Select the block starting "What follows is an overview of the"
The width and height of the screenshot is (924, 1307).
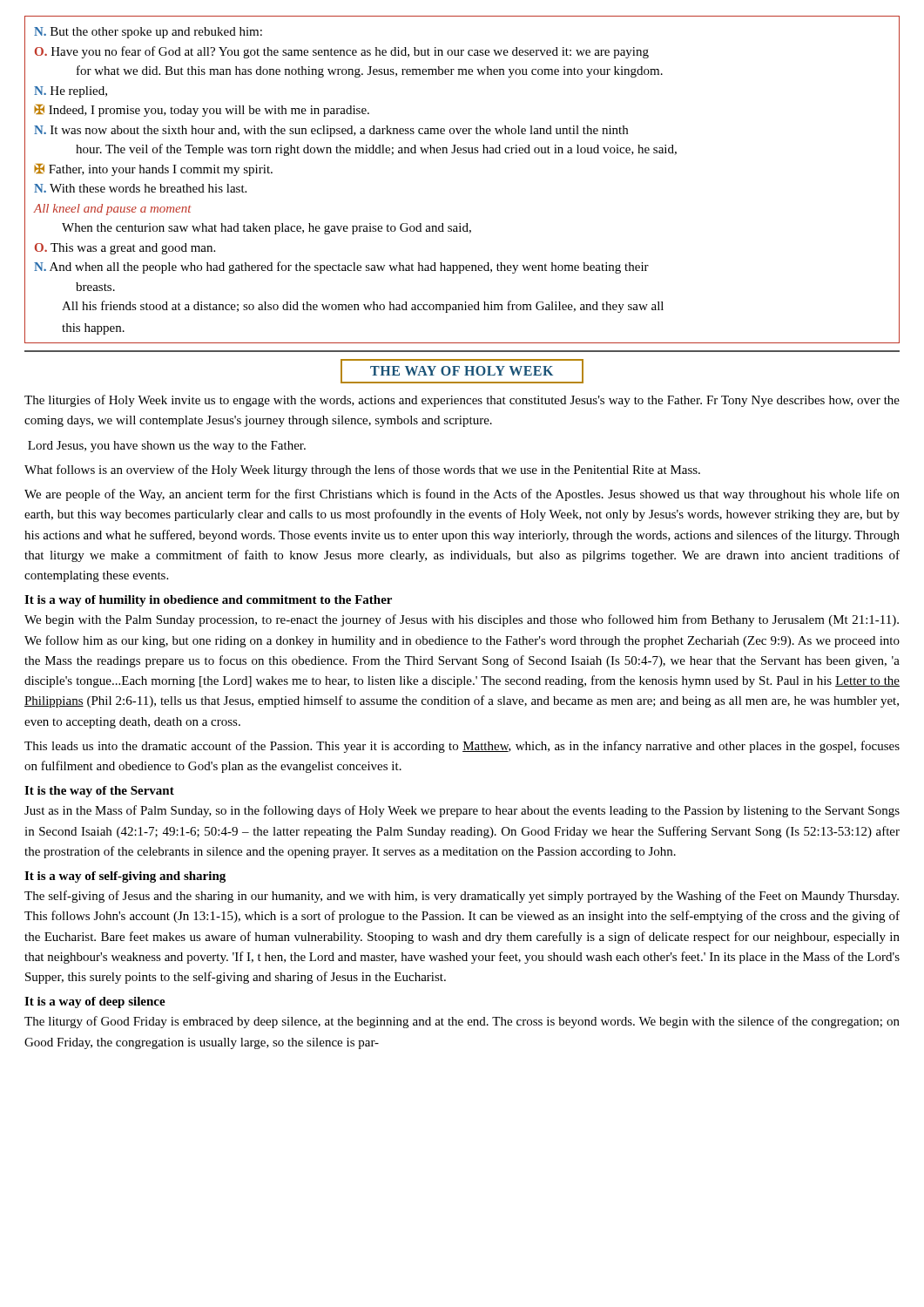tap(363, 469)
